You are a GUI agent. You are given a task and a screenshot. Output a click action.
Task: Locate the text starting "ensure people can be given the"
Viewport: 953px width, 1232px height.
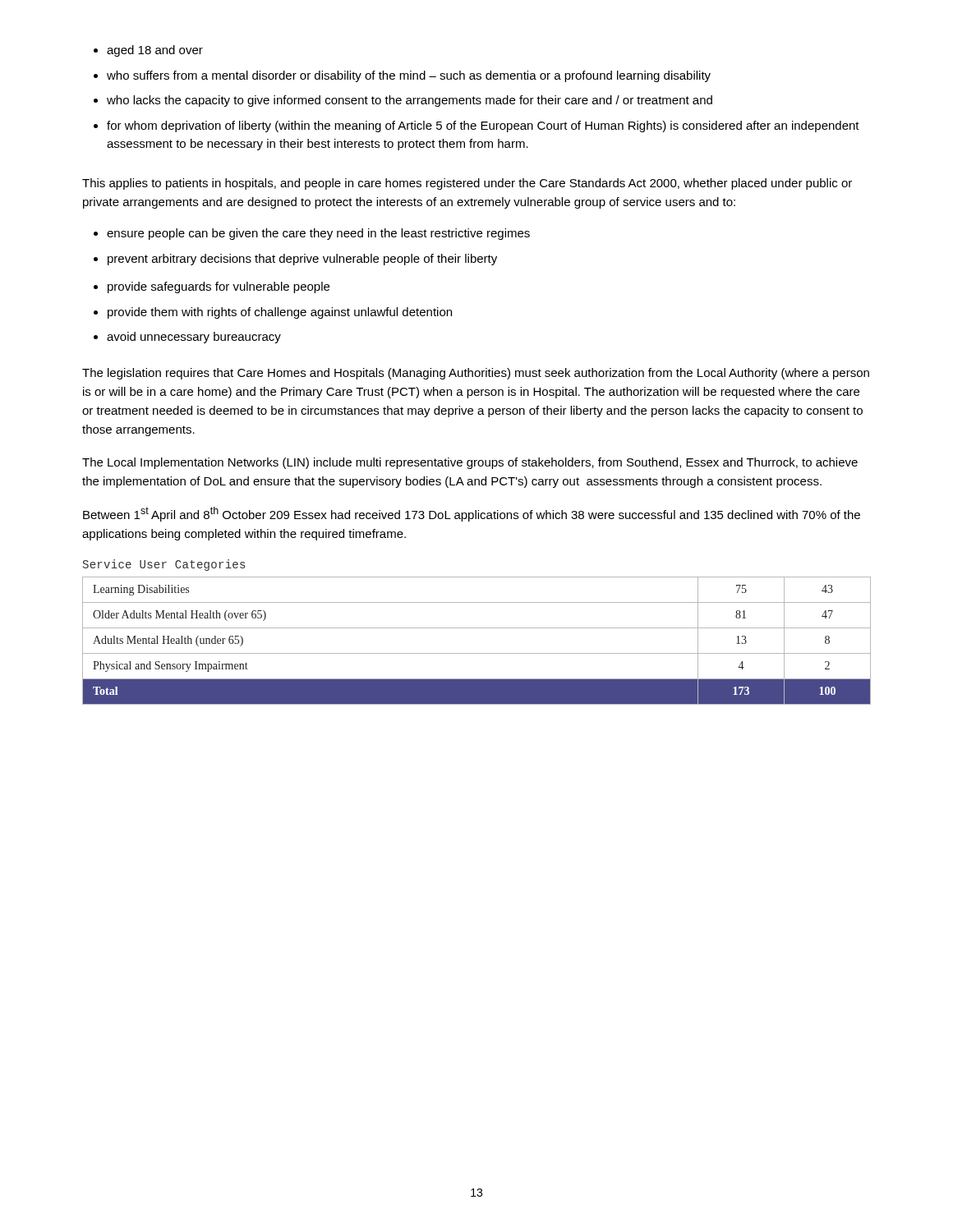click(476, 233)
